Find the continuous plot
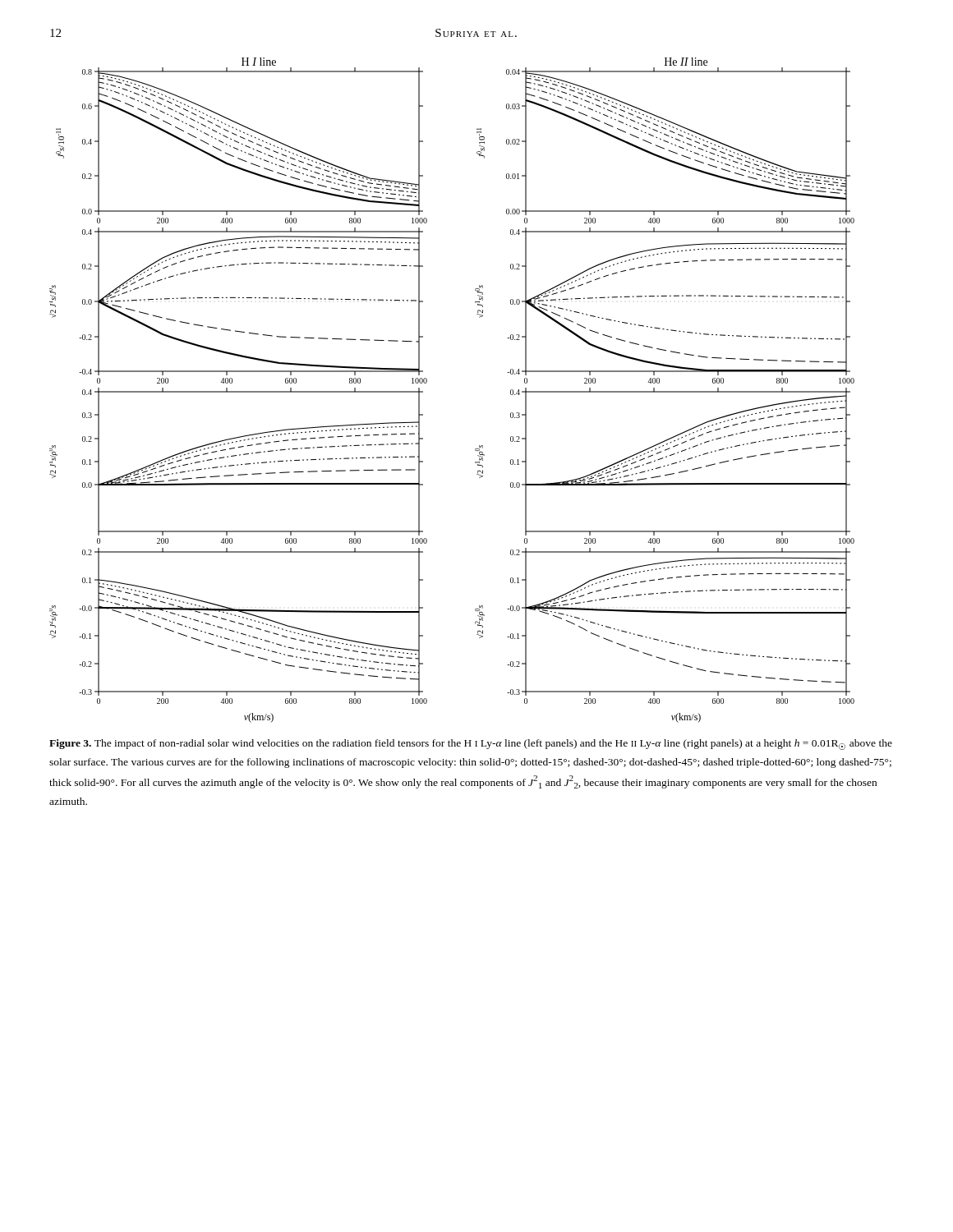This screenshot has width=953, height=1232. tap(476, 388)
